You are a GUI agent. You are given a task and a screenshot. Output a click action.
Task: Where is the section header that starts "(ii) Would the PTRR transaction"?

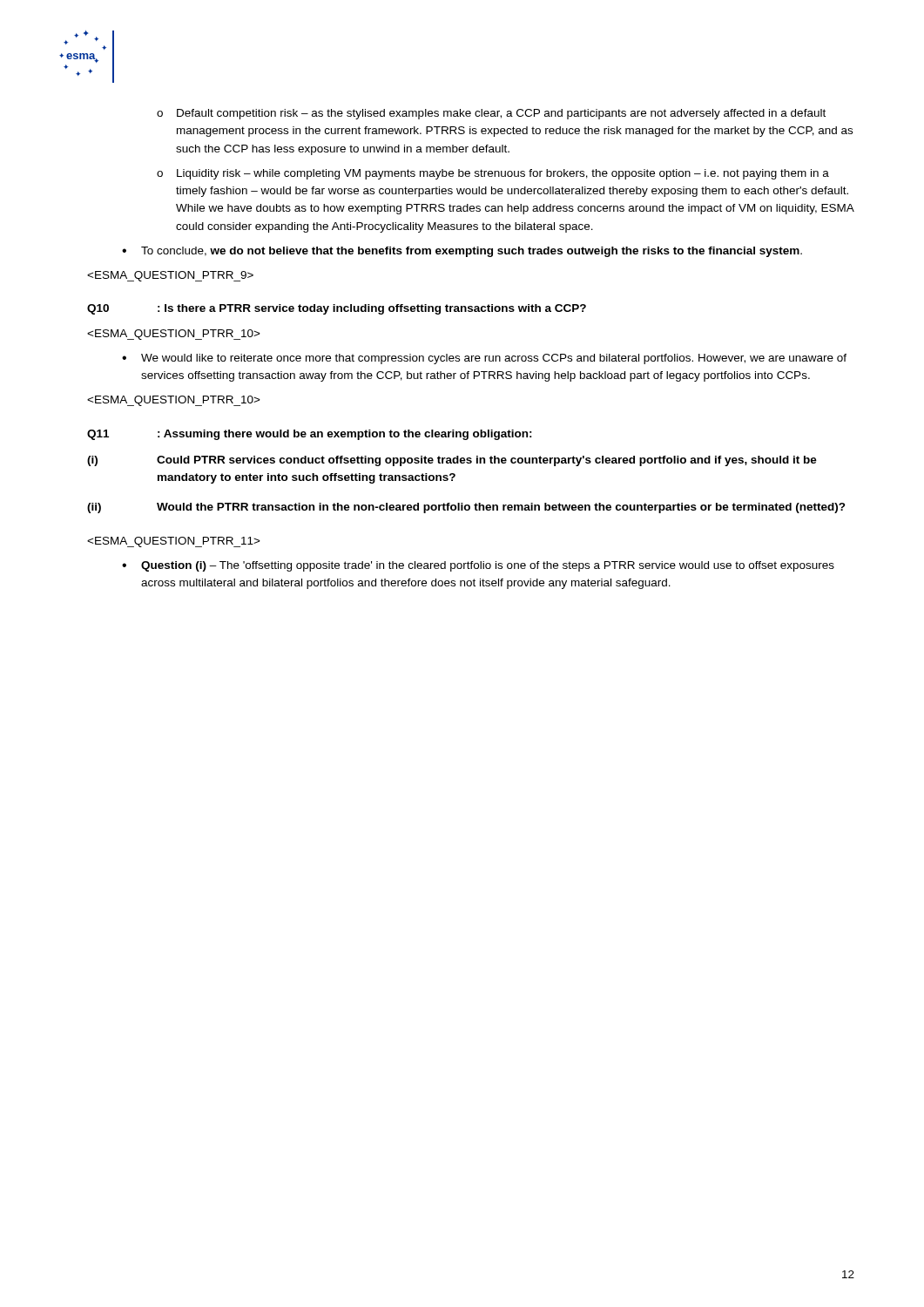tap(471, 507)
